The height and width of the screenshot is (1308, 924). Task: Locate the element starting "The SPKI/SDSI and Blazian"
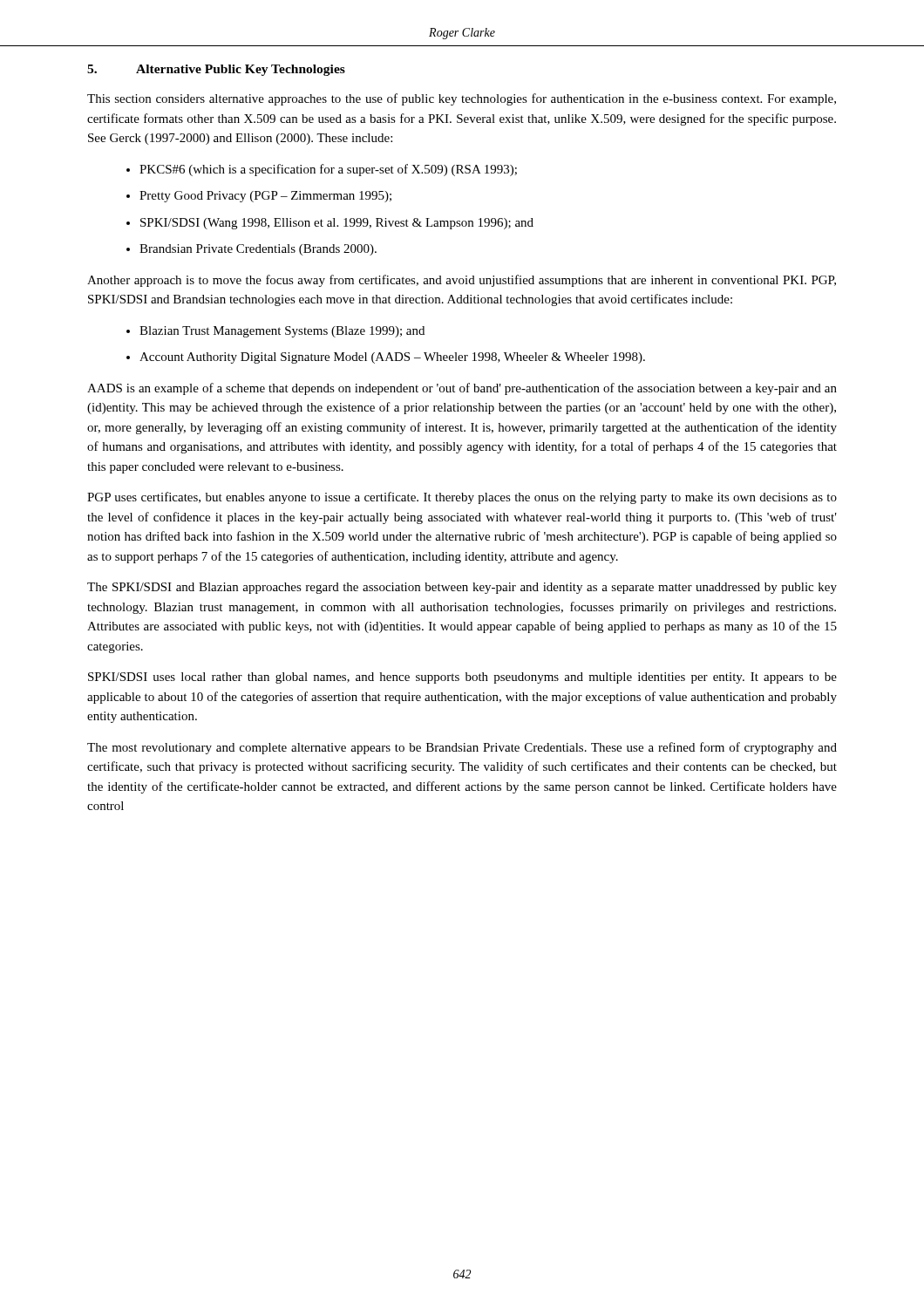click(462, 616)
